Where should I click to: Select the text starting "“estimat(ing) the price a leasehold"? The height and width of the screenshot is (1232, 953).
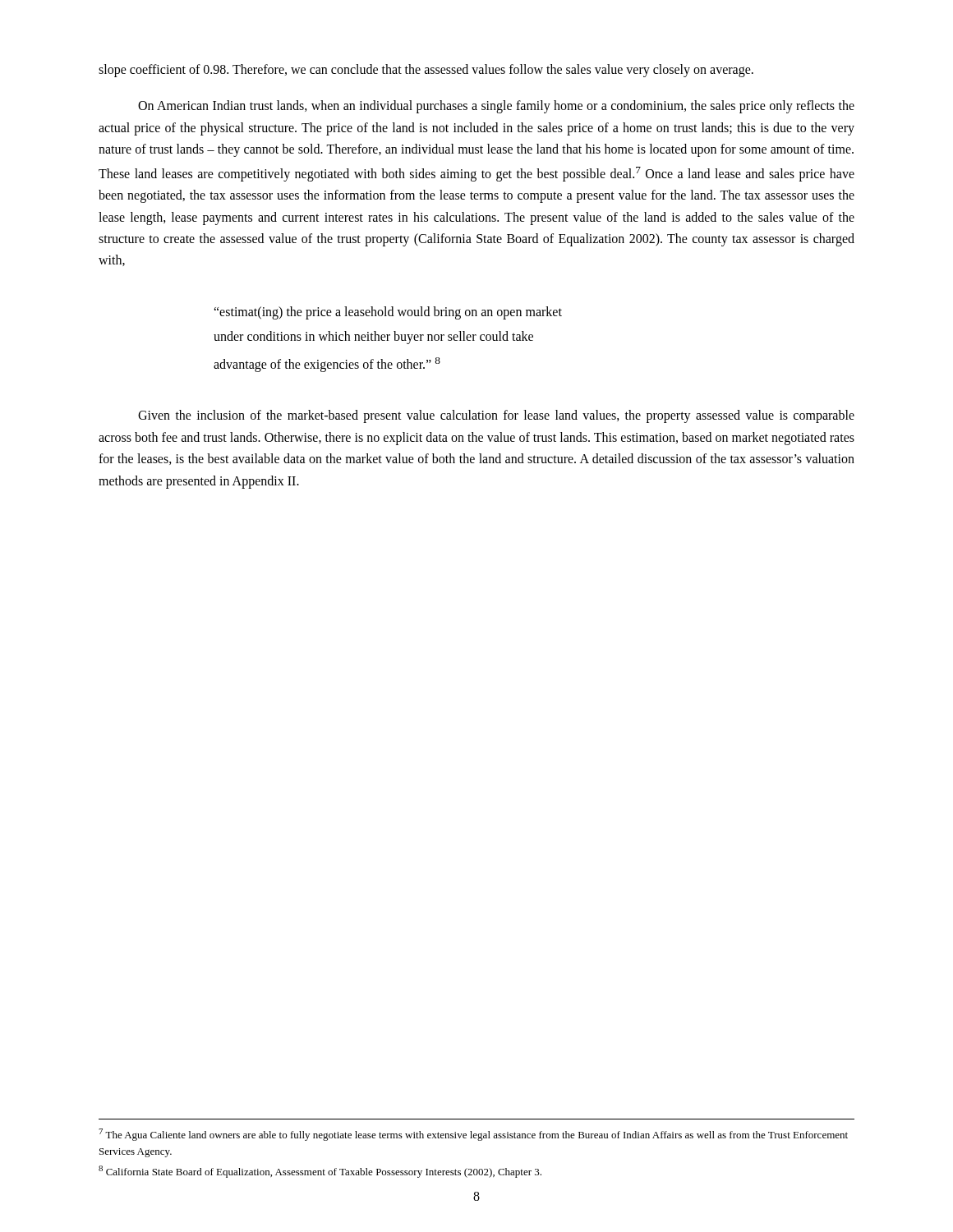pos(518,338)
